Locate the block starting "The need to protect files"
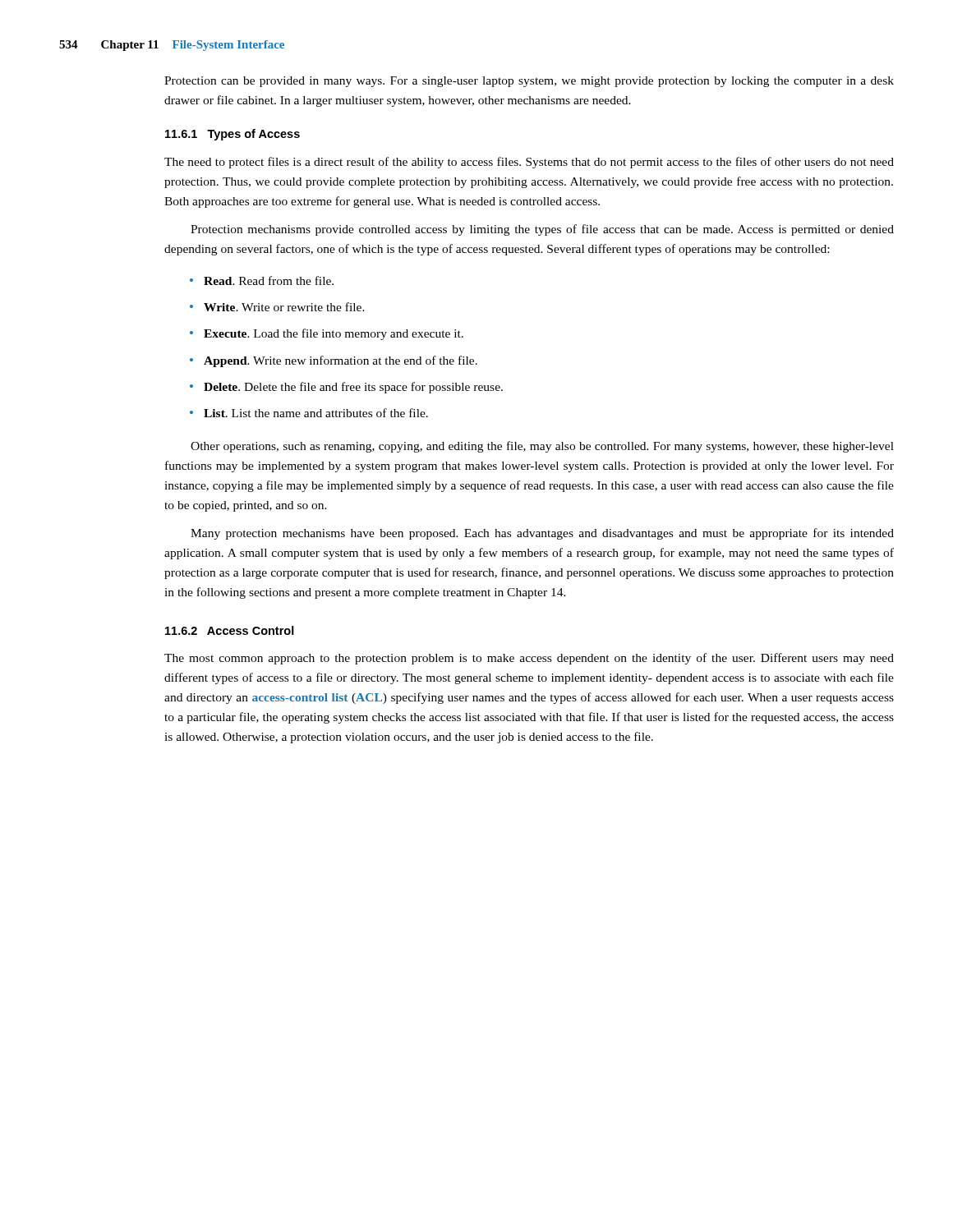This screenshot has width=953, height=1232. pos(529,181)
